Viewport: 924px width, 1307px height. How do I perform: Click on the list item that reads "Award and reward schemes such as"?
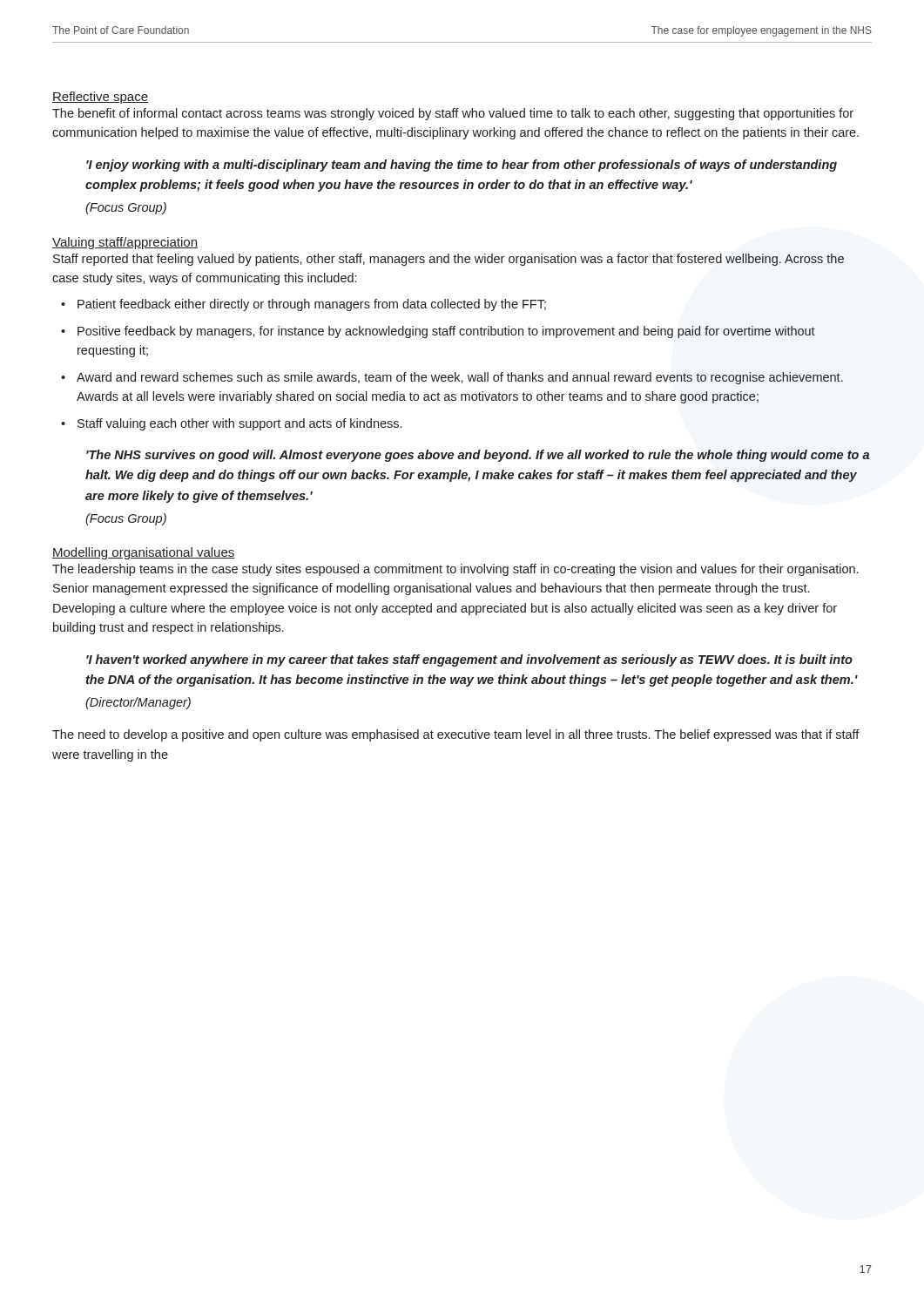point(460,387)
